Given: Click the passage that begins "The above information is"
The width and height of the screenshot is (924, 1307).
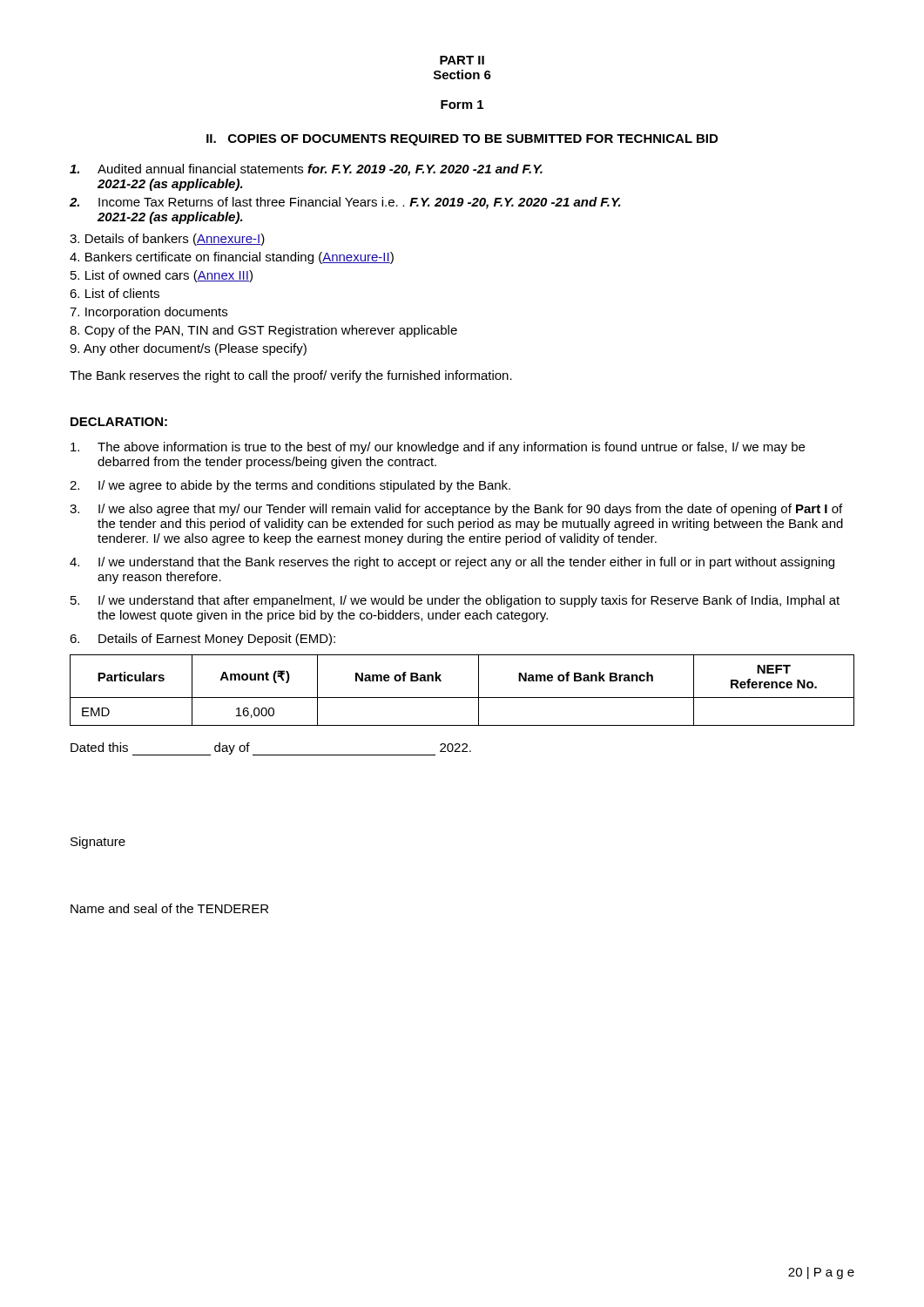Looking at the screenshot, I should click(x=462, y=454).
